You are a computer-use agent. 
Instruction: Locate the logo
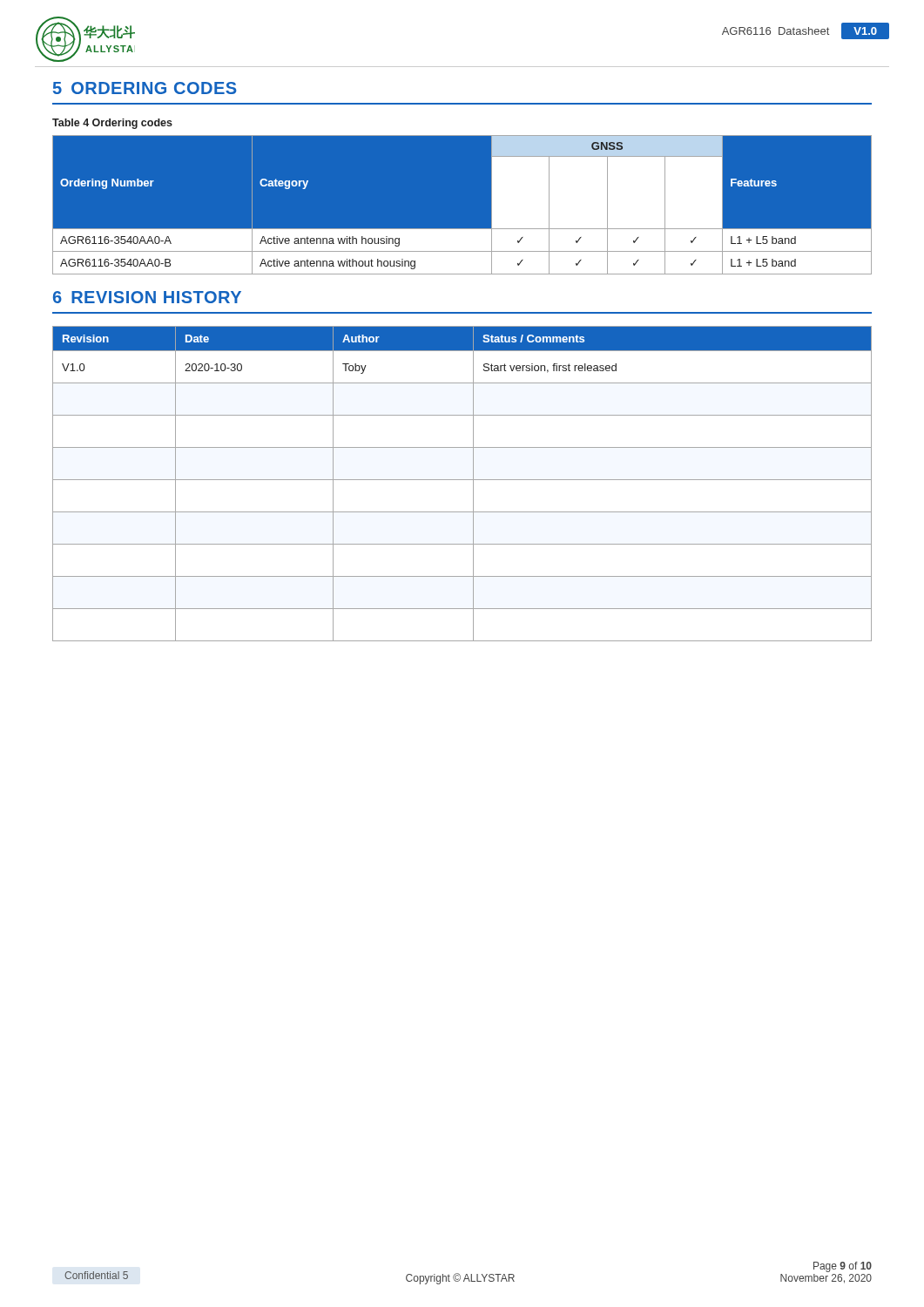[85, 41]
